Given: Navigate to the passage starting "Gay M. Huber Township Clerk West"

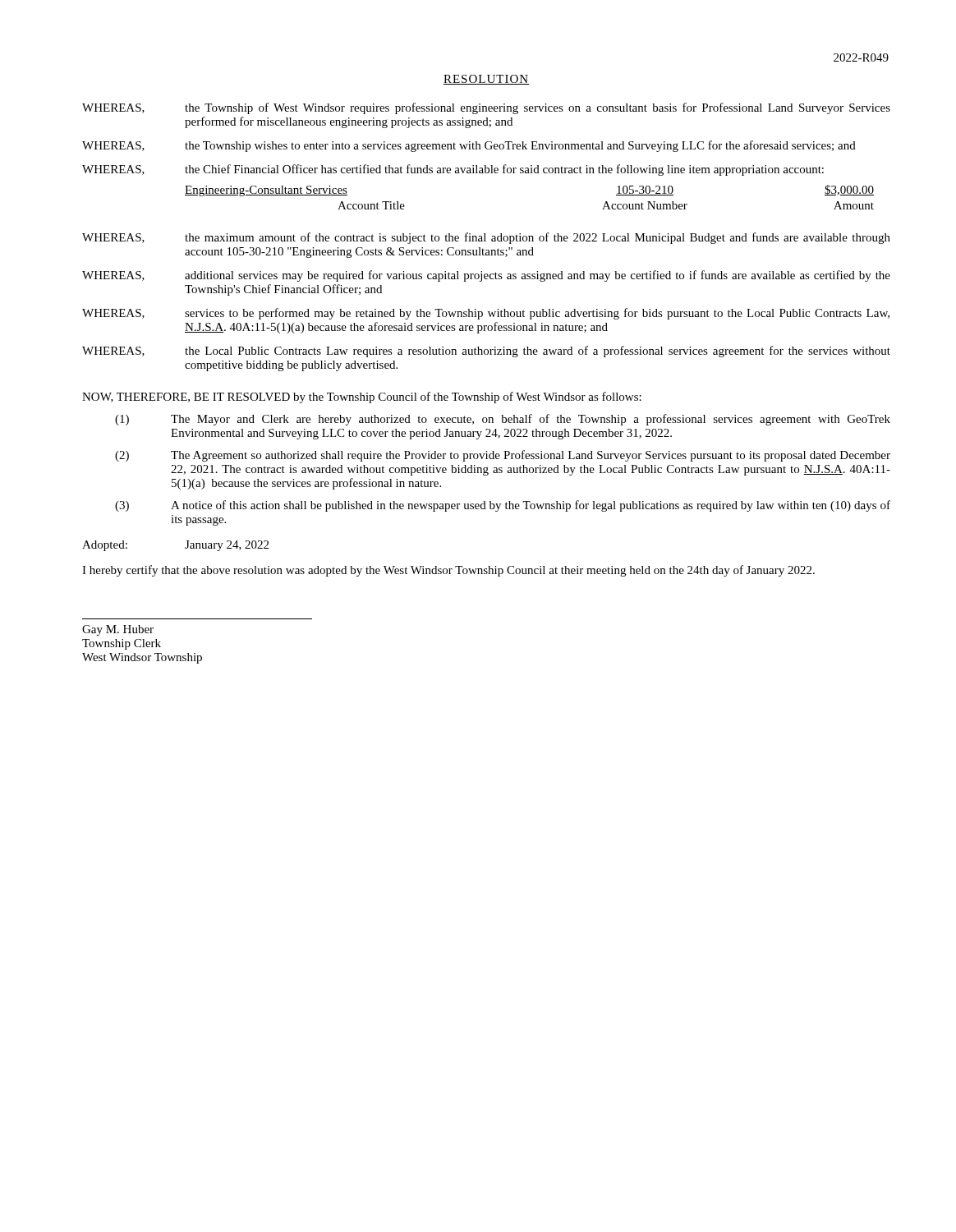Looking at the screenshot, I should pos(142,643).
